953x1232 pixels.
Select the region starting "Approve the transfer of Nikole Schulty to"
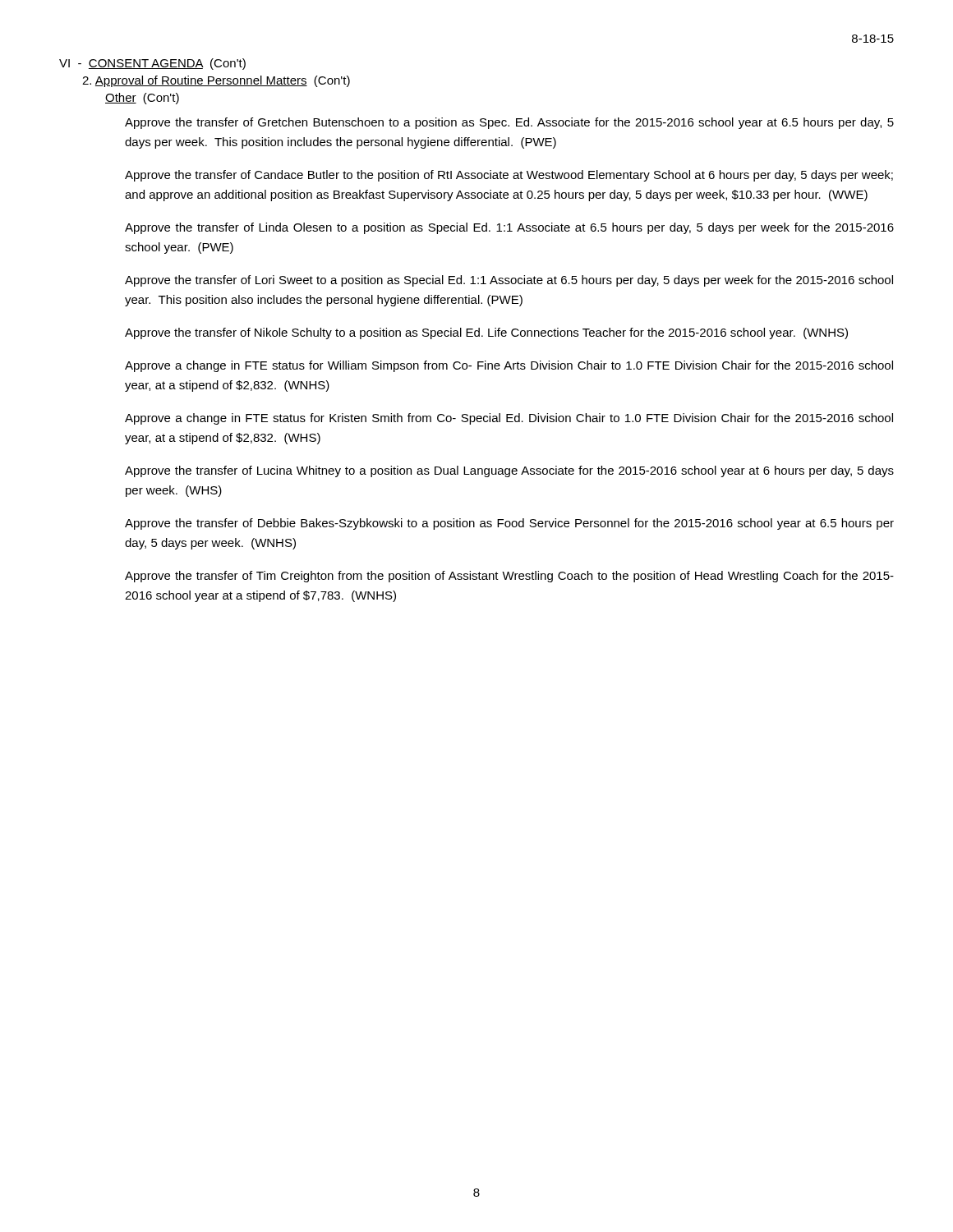(x=487, y=332)
